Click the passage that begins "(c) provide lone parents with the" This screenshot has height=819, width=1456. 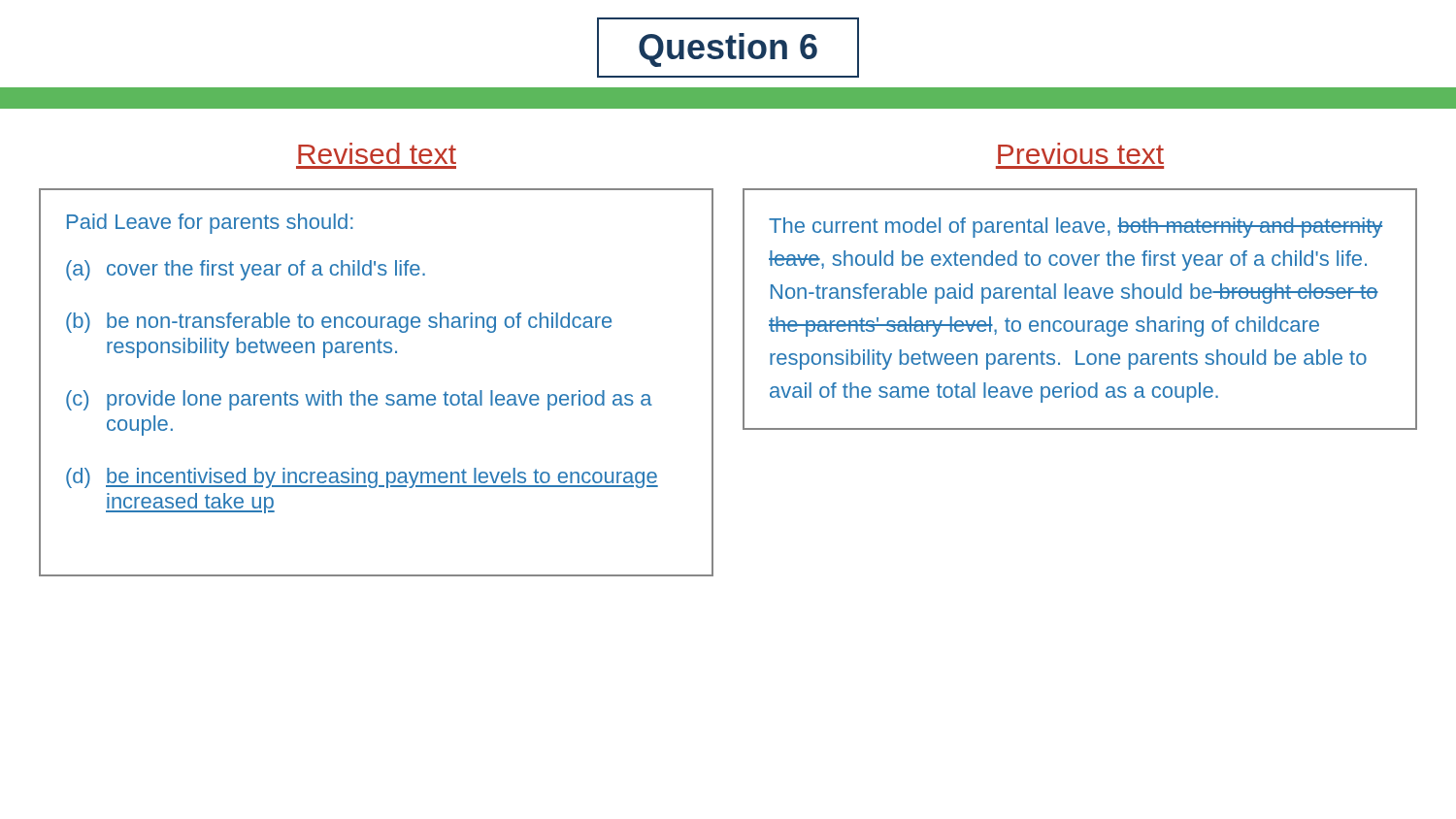(376, 411)
